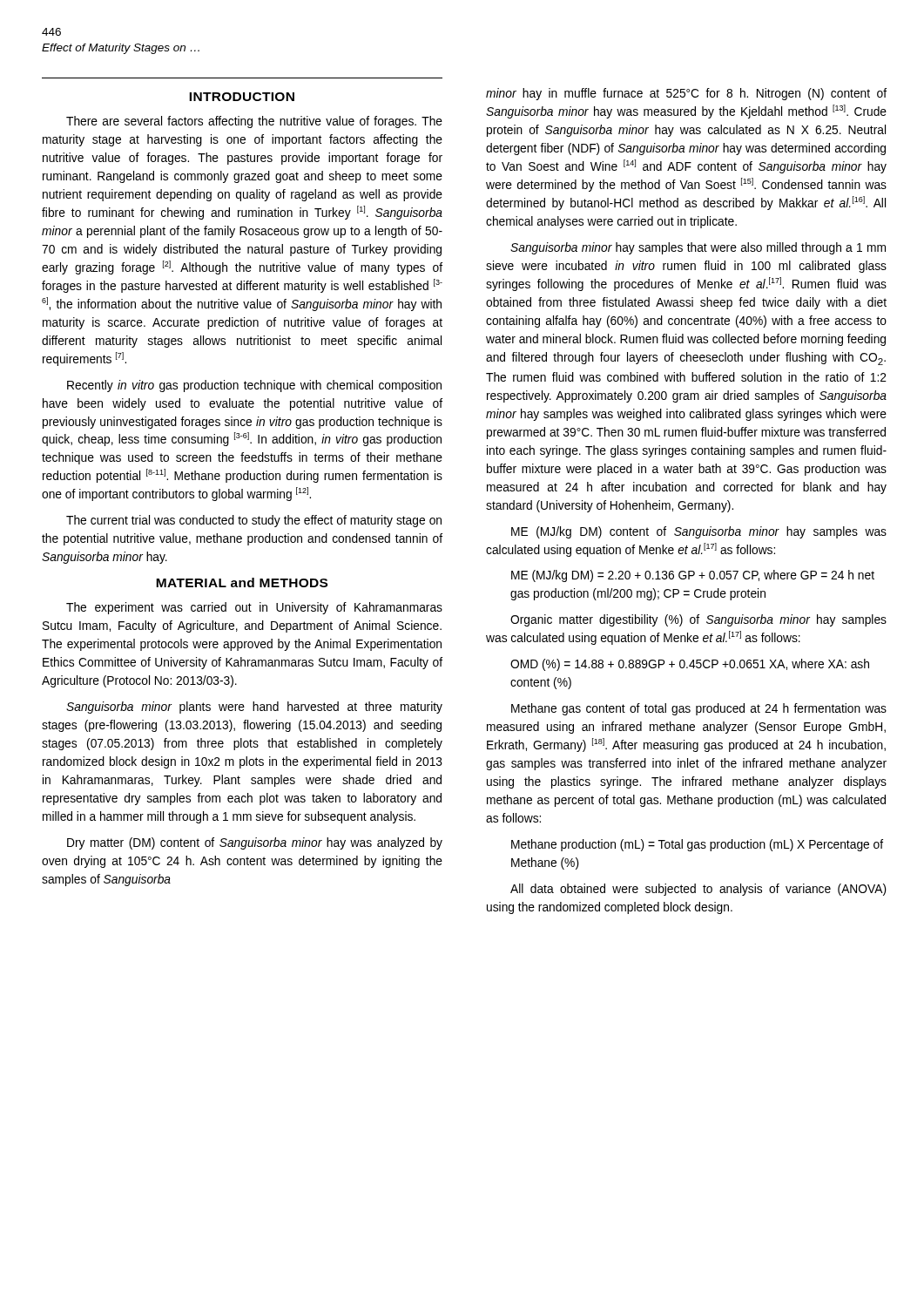
Task: Click on the text block starting "Methane gas content of total gas"
Action: click(x=686, y=764)
